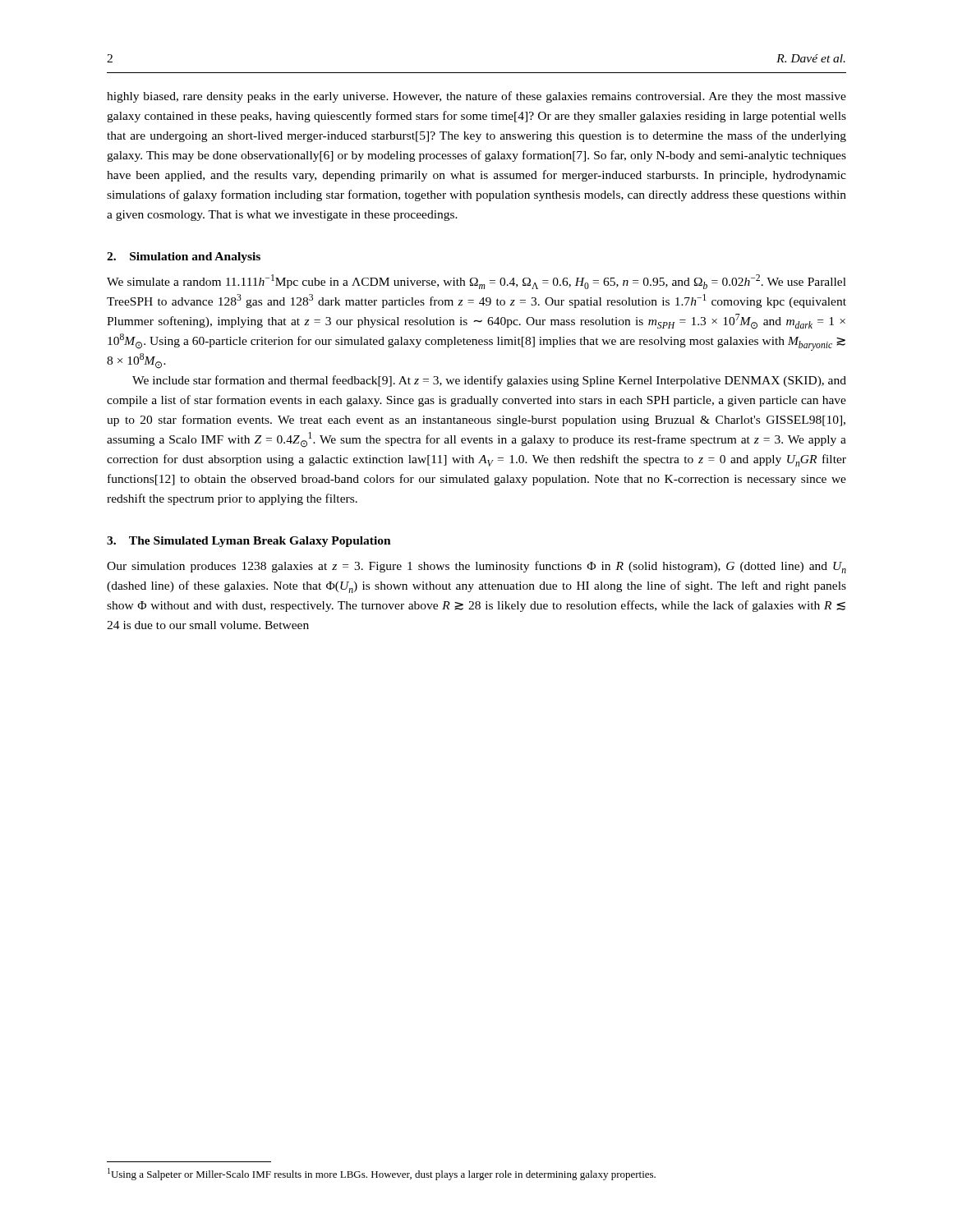This screenshot has width=953, height=1232.
Task: Click the passage that begins "We include star formation"
Action: click(x=476, y=440)
